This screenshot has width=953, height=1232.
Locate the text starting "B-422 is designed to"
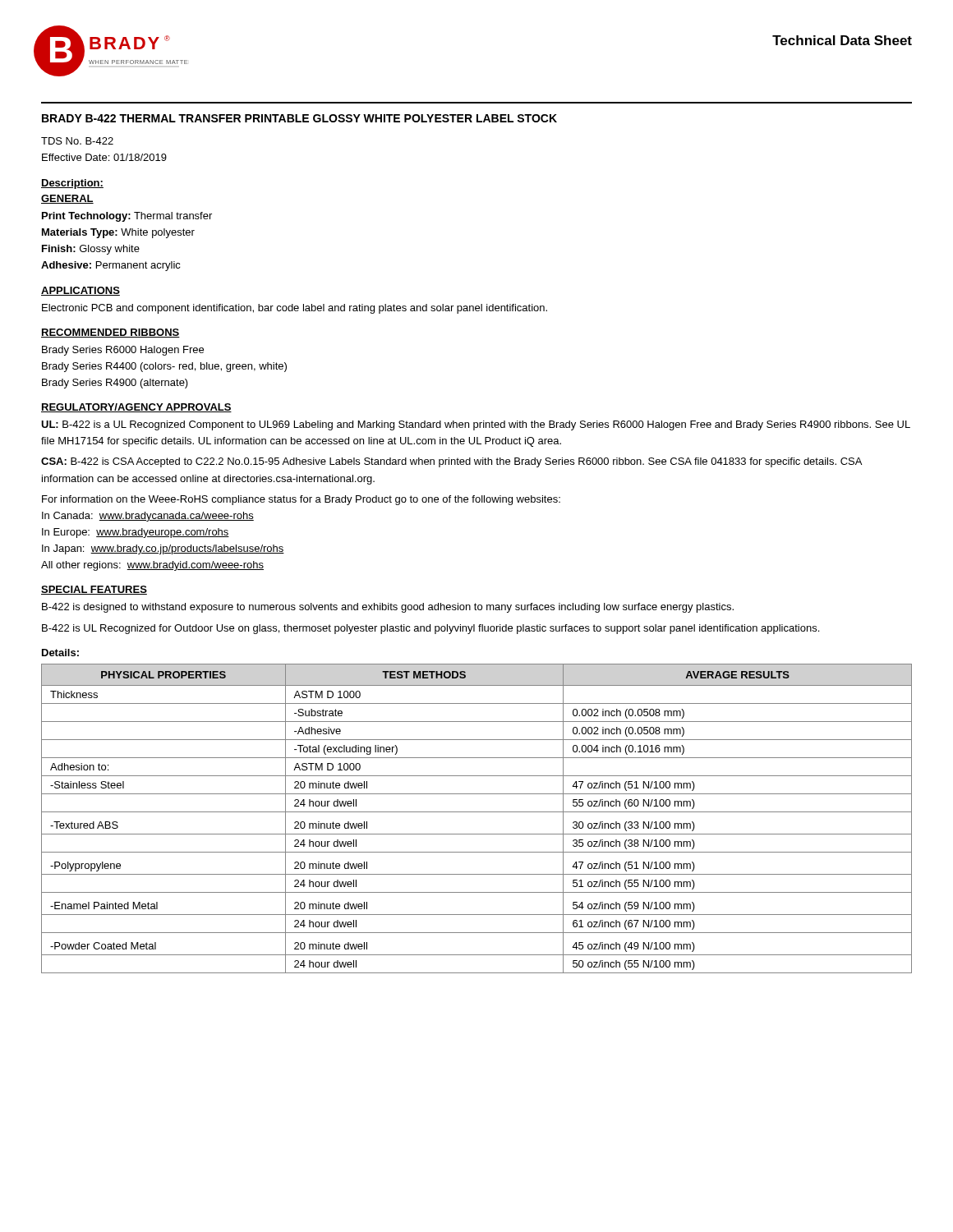pos(476,618)
